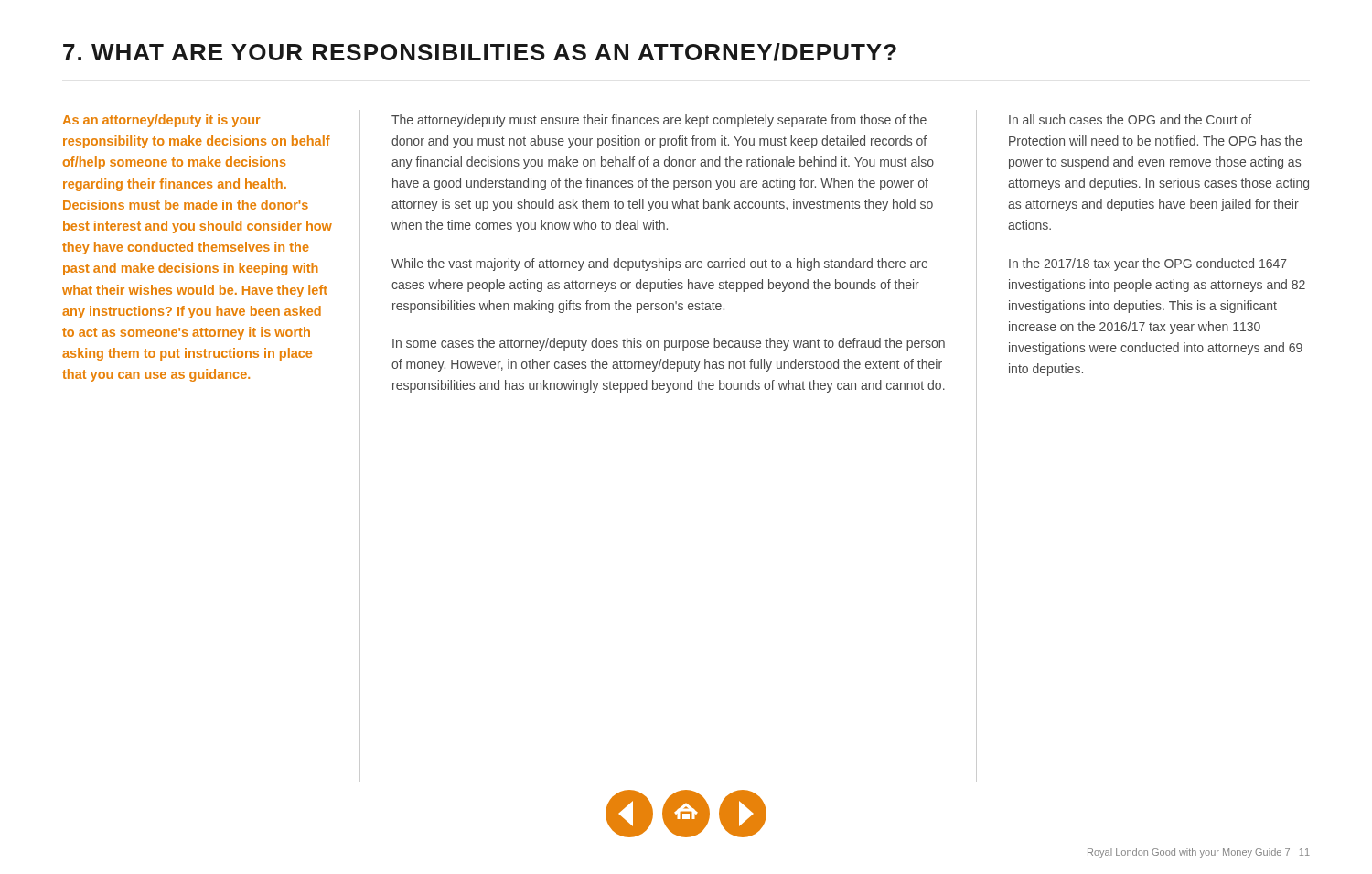Find the text block that reads "In some cases the attorney/deputy"

tap(668, 364)
